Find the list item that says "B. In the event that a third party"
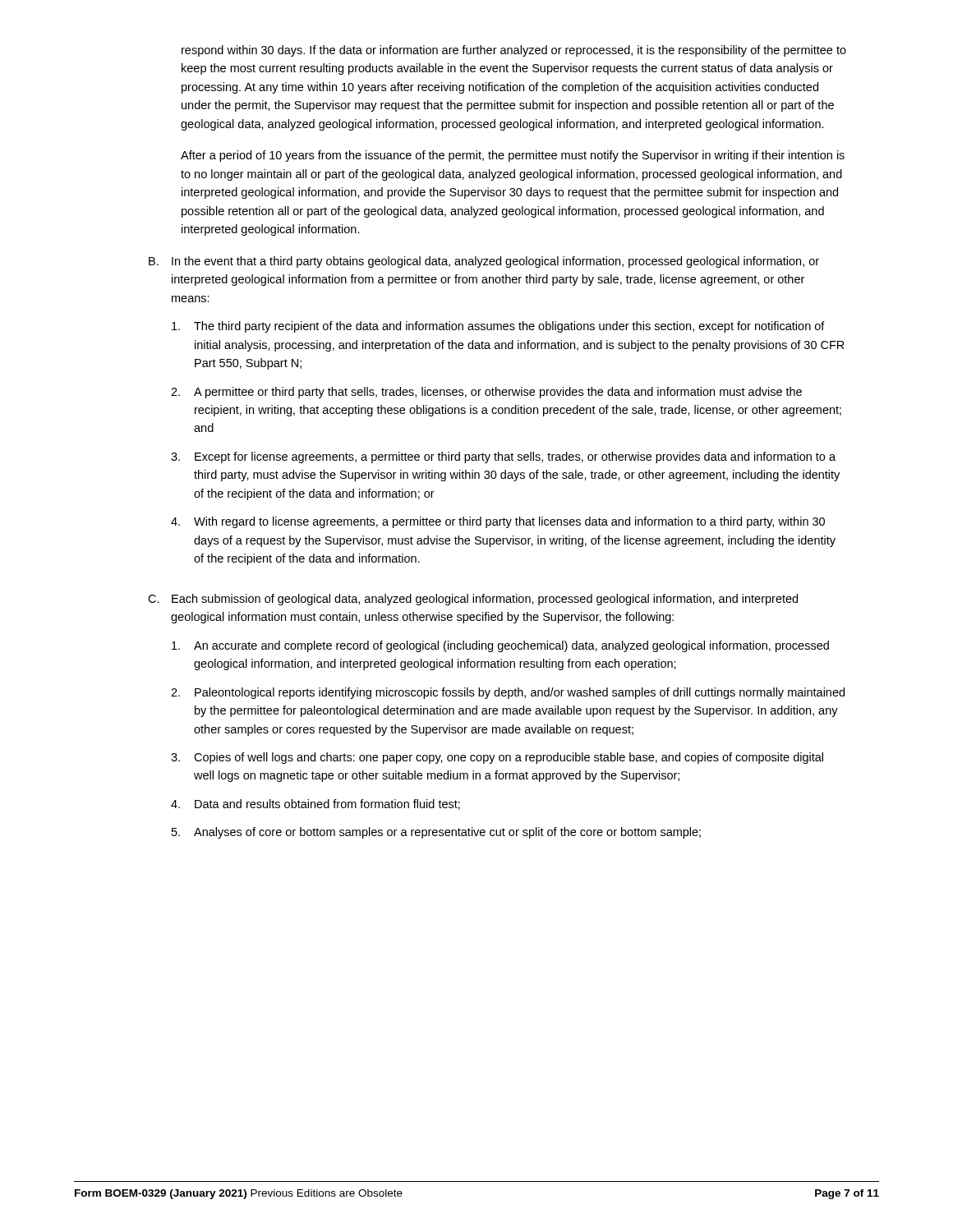Viewport: 953px width, 1232px height. click(x=497, y=415)
